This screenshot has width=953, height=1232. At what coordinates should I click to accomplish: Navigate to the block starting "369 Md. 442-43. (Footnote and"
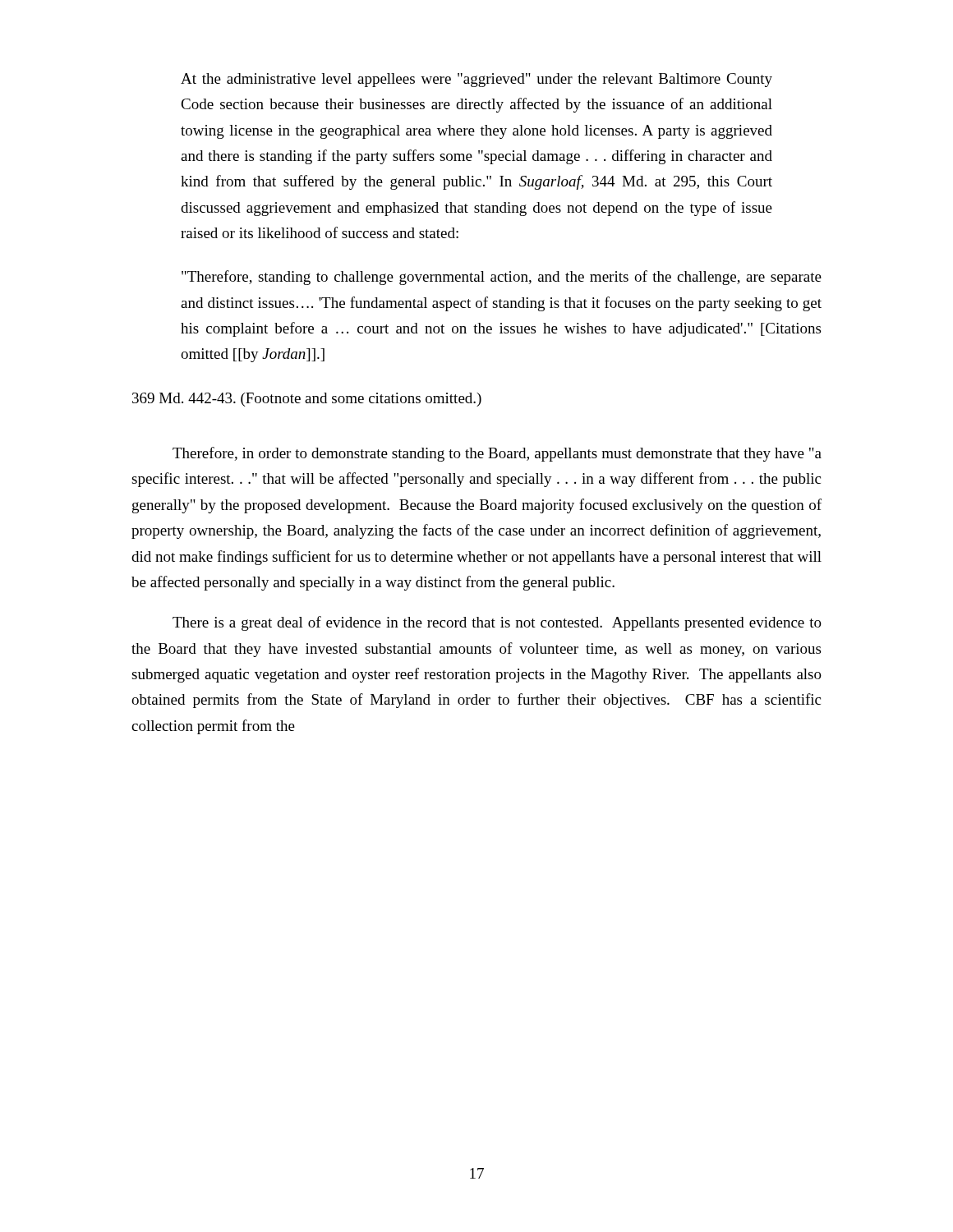pos(307,398)
